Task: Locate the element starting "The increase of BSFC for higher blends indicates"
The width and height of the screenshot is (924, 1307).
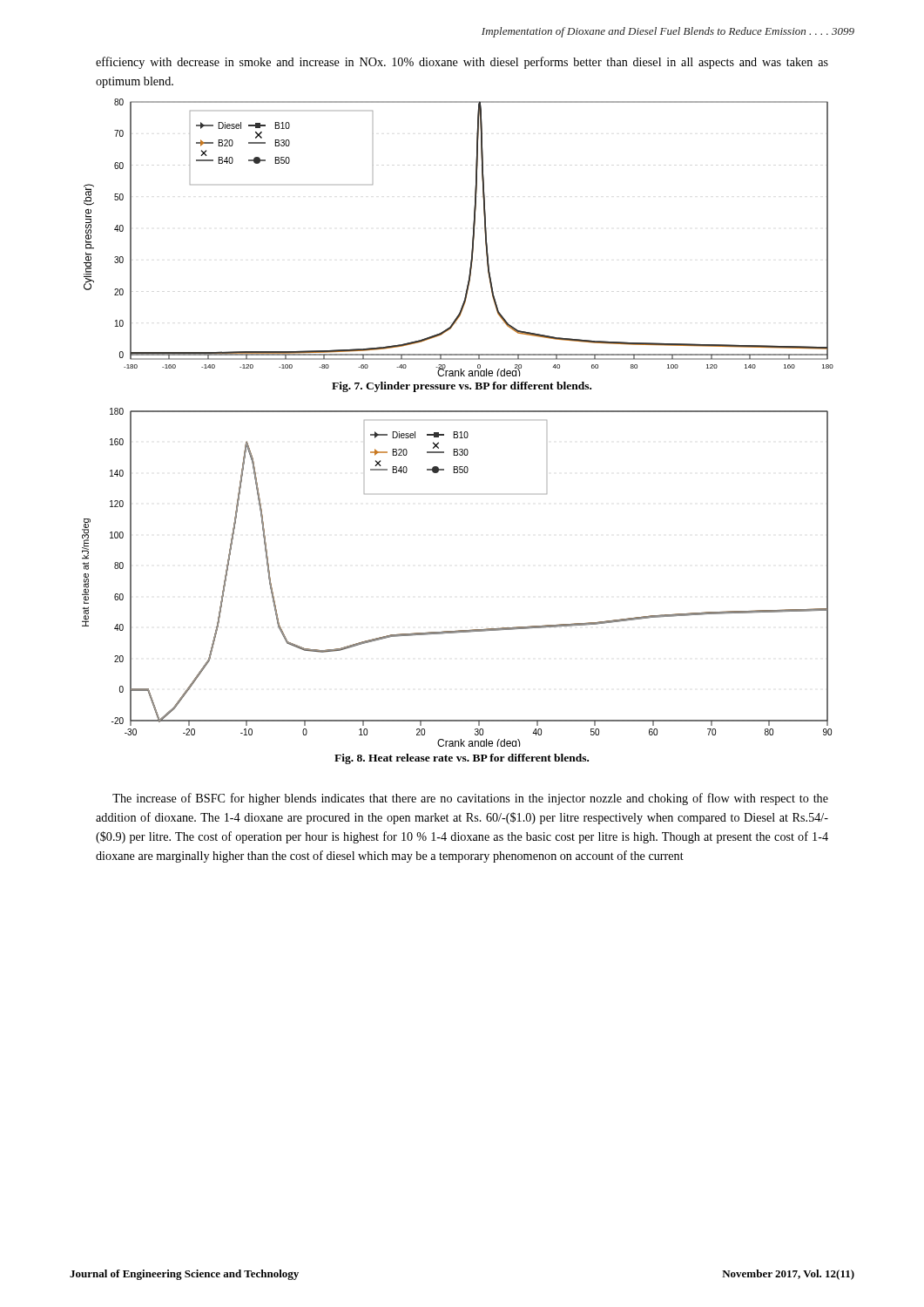Action: [x=462, y=827]
